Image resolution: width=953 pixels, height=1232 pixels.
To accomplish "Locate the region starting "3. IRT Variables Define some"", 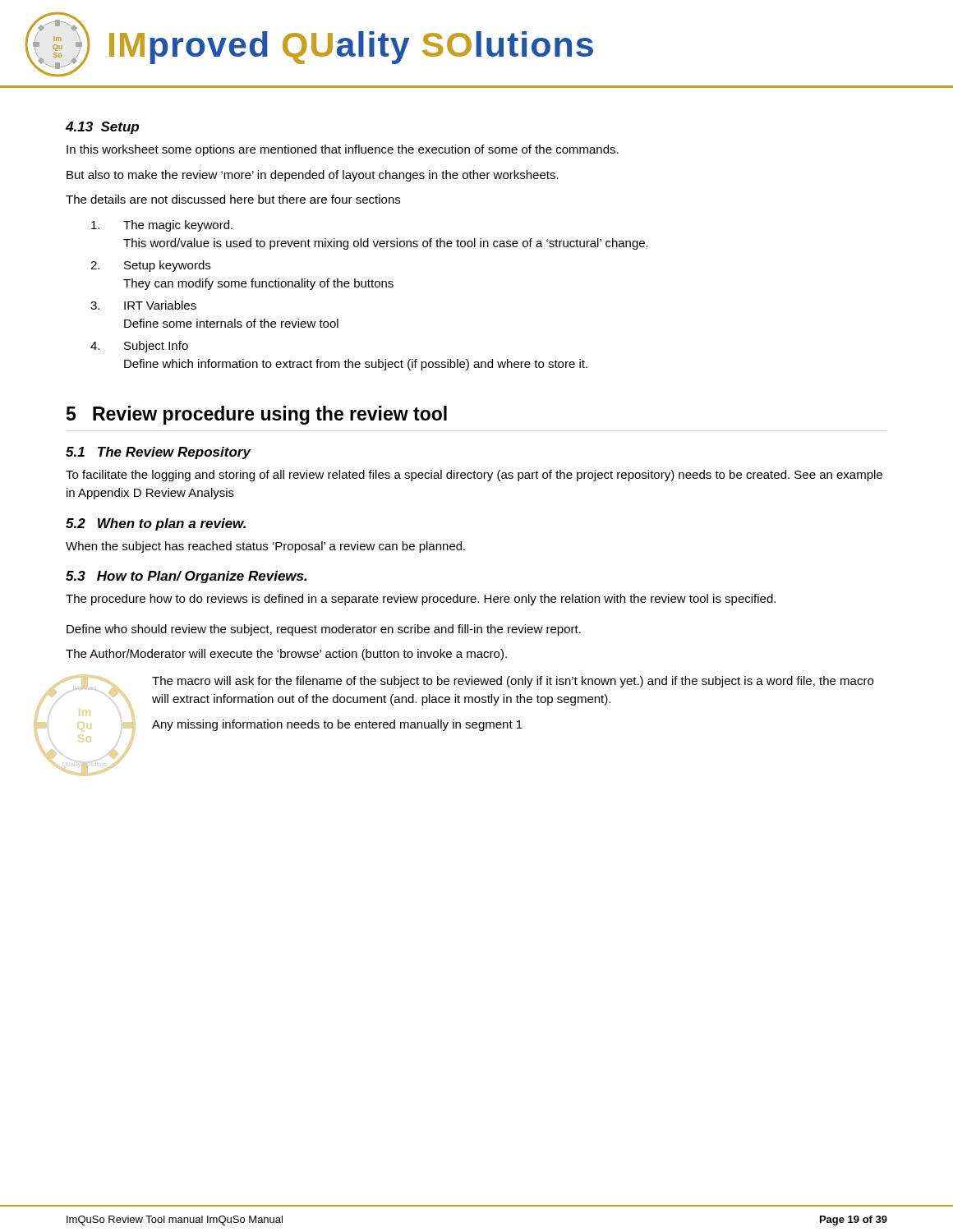I will pos(143,305).
